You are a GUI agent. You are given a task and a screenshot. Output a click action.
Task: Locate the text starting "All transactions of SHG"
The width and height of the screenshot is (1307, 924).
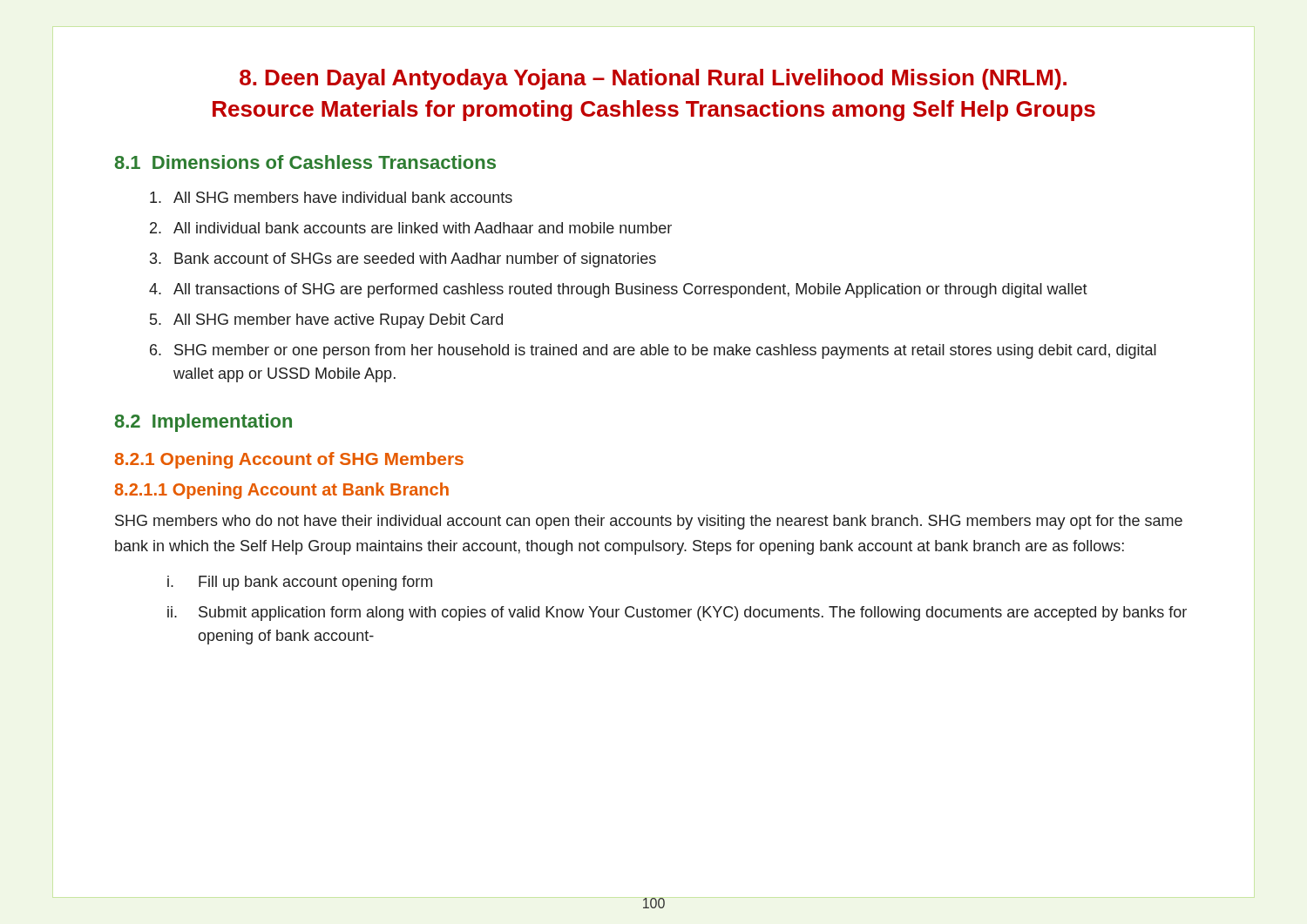(x=630, y=289)
